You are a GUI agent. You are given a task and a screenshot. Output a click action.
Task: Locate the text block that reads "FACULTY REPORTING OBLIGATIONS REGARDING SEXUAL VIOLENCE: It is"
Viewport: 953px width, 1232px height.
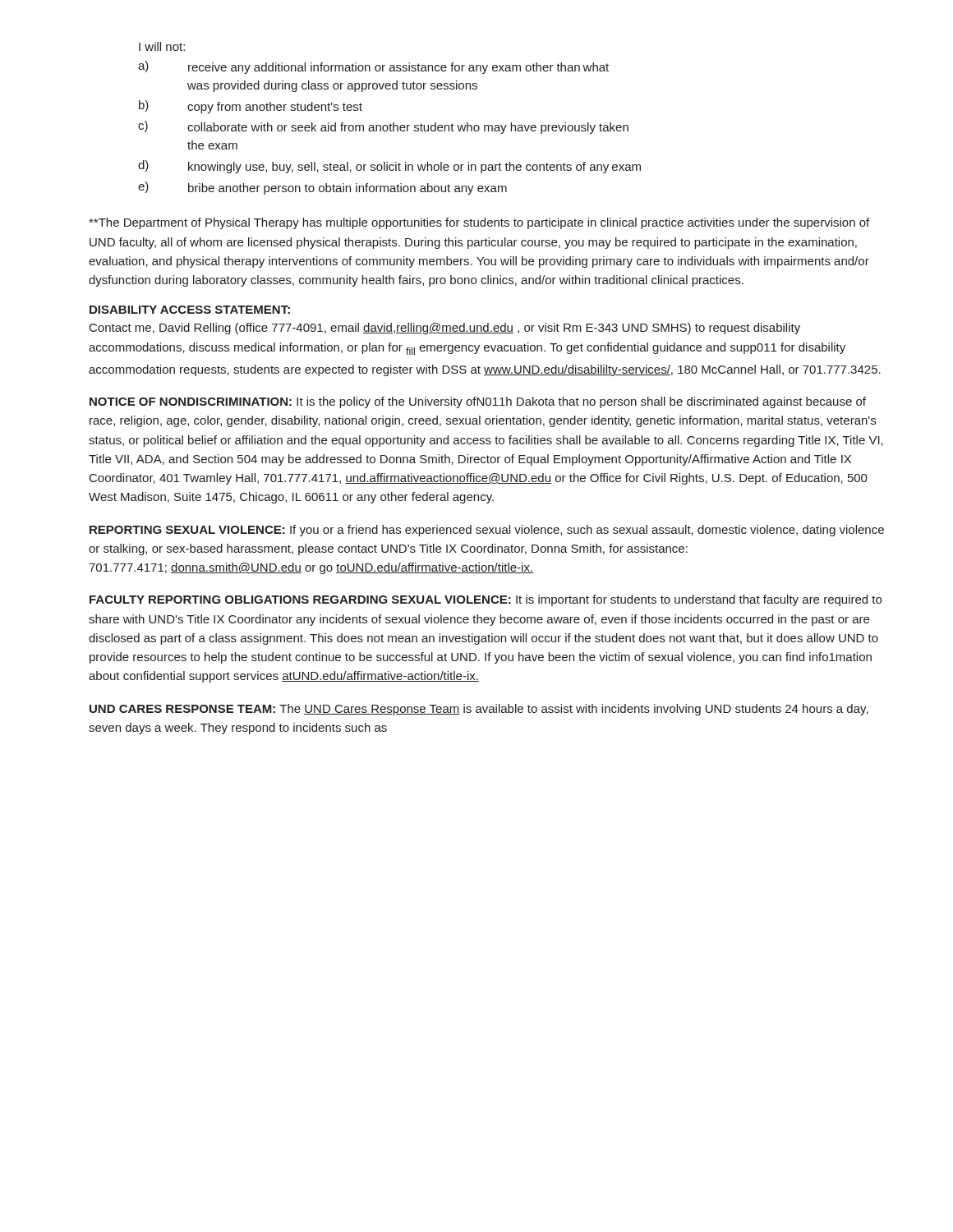pyautogui.click(x=485, y=638)
